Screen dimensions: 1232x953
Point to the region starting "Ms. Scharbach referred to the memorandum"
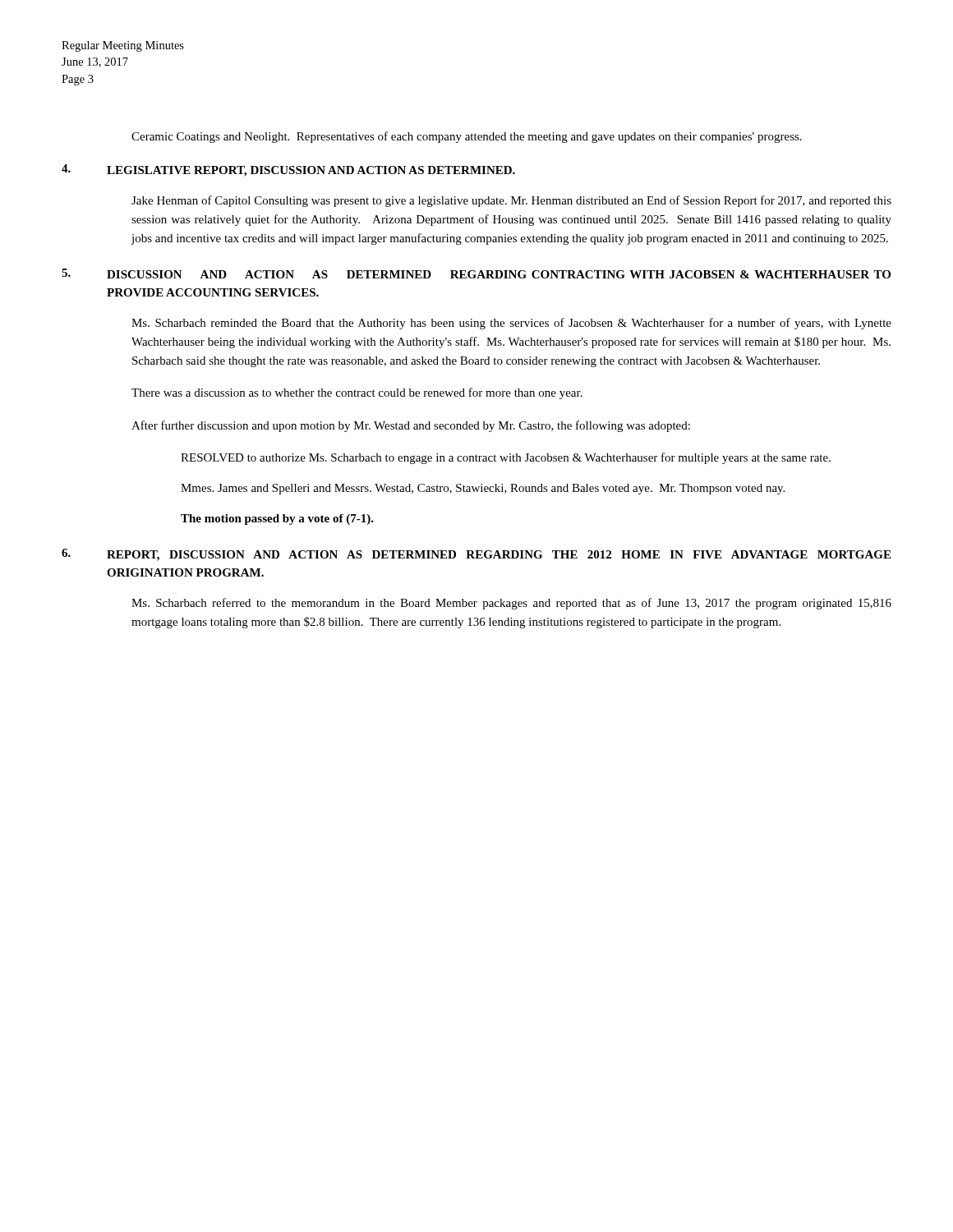(x=511, y=612)
